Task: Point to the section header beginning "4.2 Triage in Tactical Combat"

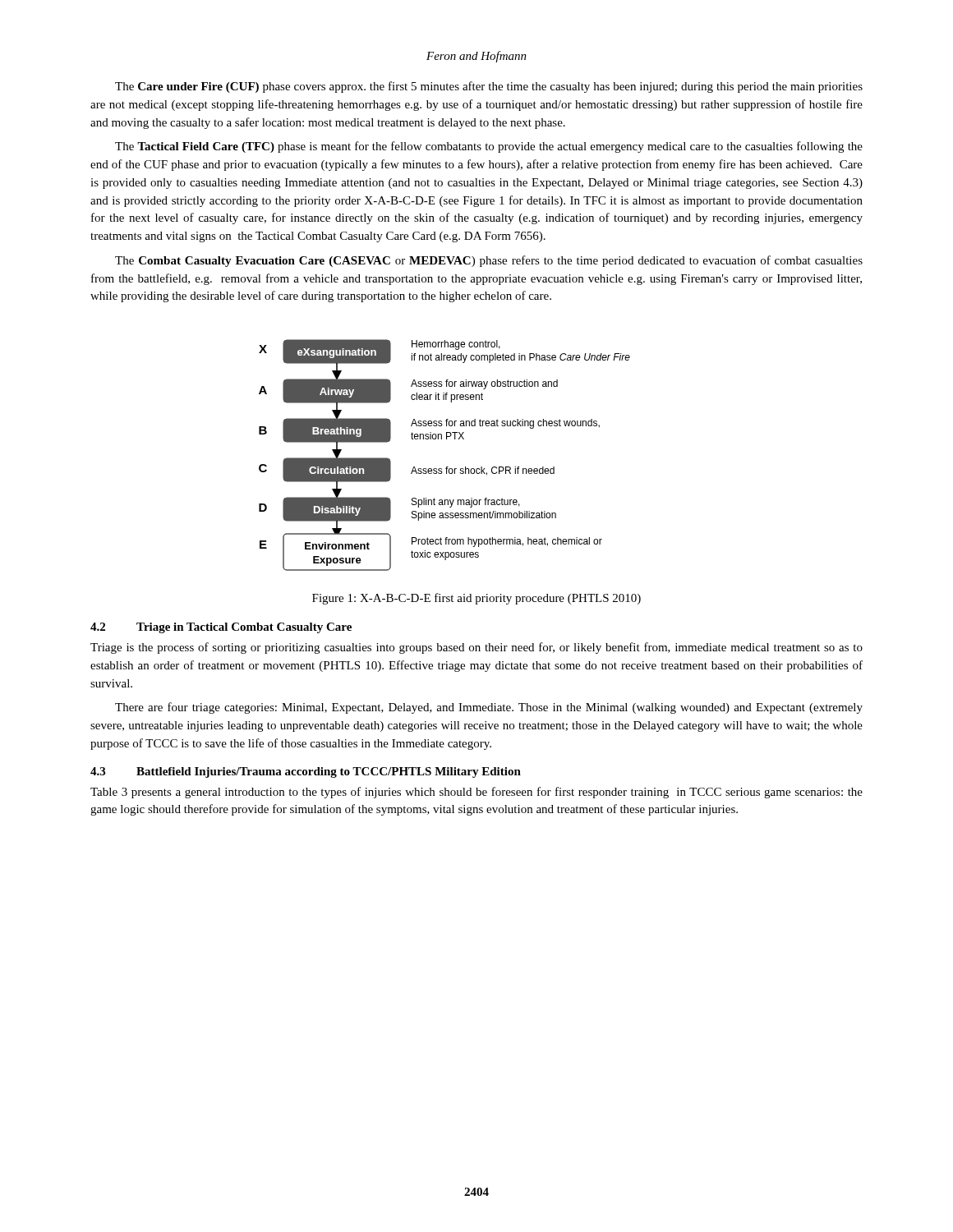Action: [x=221, y=627]
